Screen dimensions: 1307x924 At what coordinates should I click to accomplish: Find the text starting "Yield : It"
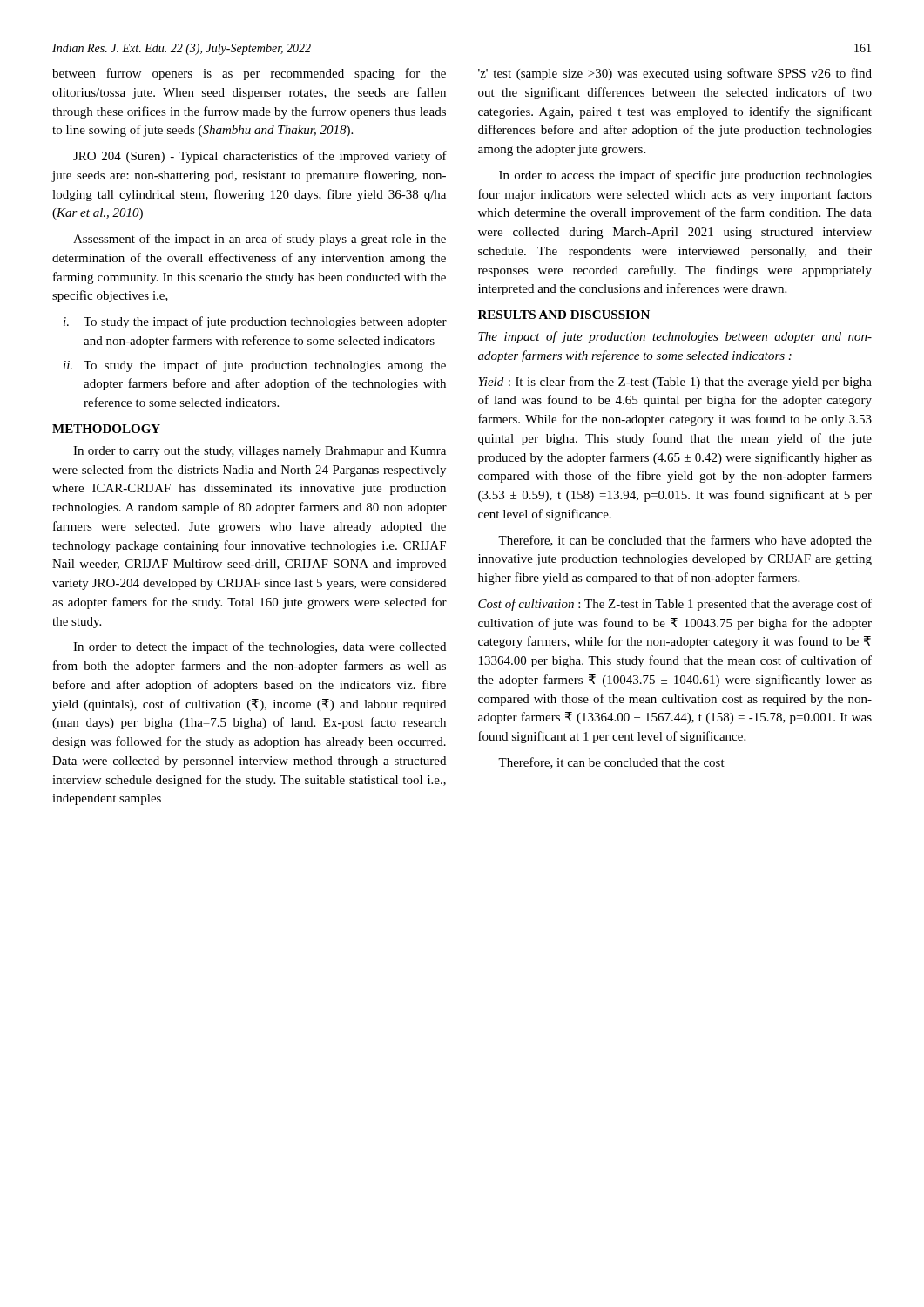click(x=675, y=448)
